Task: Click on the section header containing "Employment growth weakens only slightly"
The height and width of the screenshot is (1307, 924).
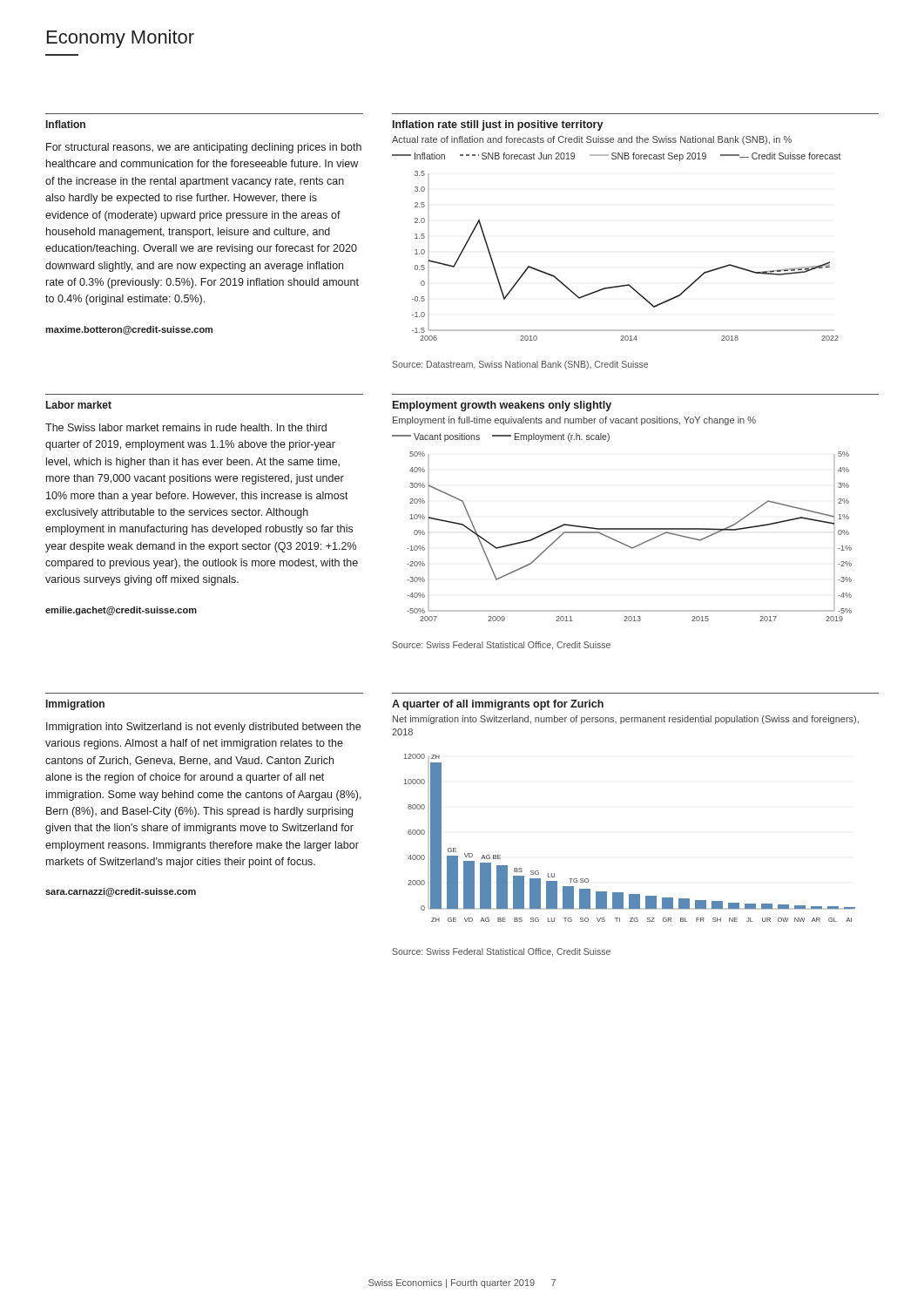Action: (x=502, y=405)
